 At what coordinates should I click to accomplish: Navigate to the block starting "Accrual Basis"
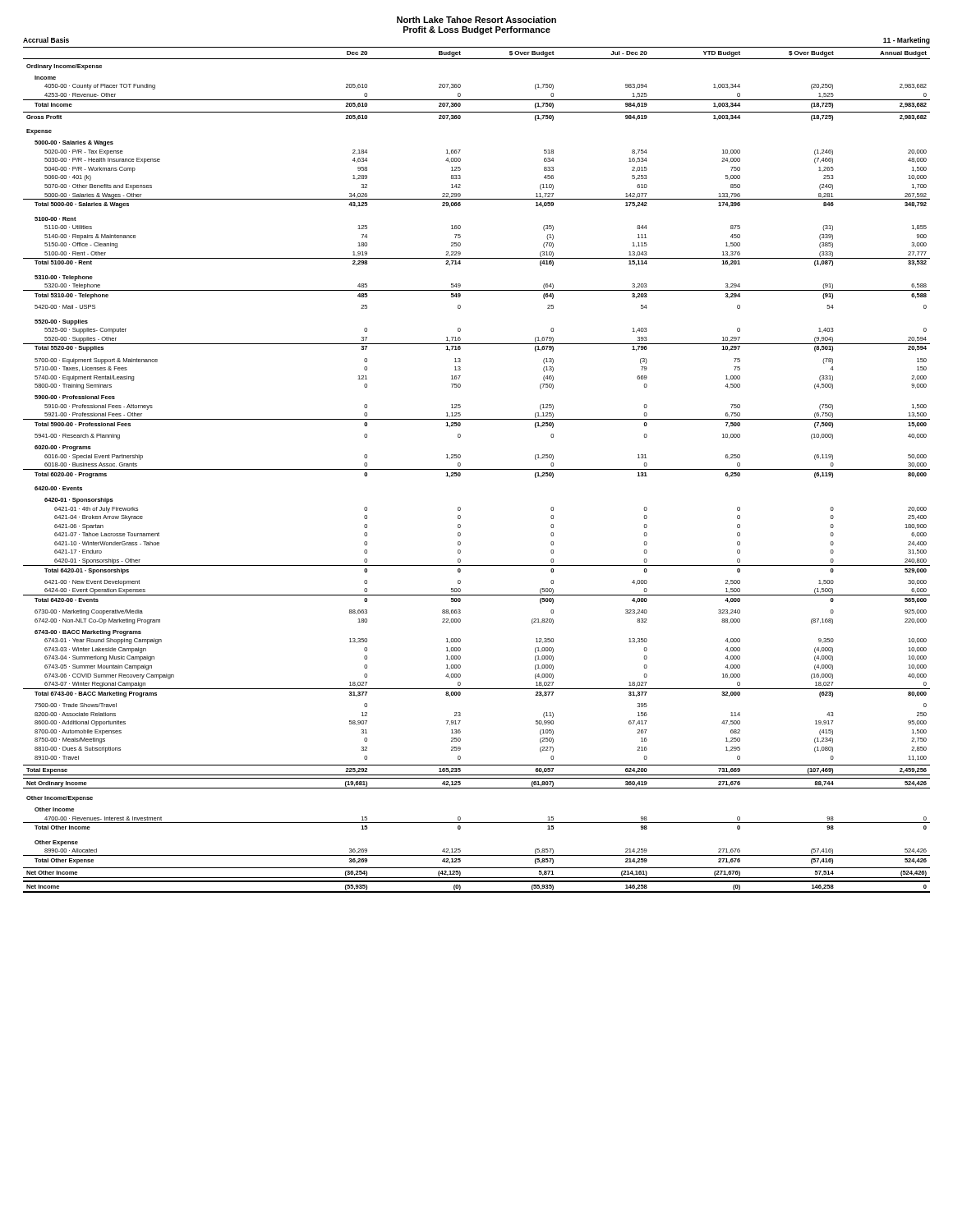[x=46, y=40]
